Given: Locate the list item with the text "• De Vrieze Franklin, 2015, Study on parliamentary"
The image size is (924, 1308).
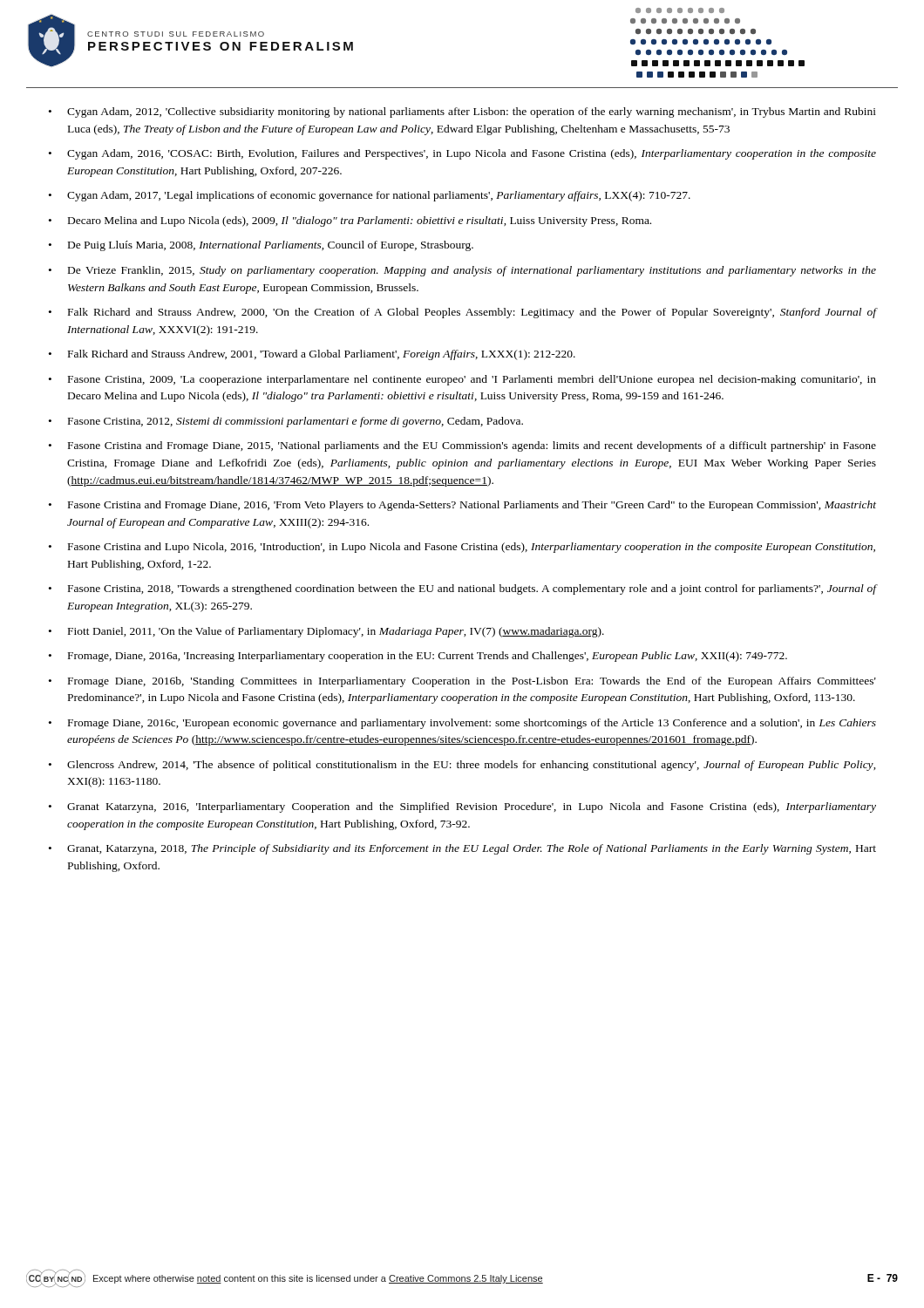Looking at the screenshot, I should click(x=462, y=279).
